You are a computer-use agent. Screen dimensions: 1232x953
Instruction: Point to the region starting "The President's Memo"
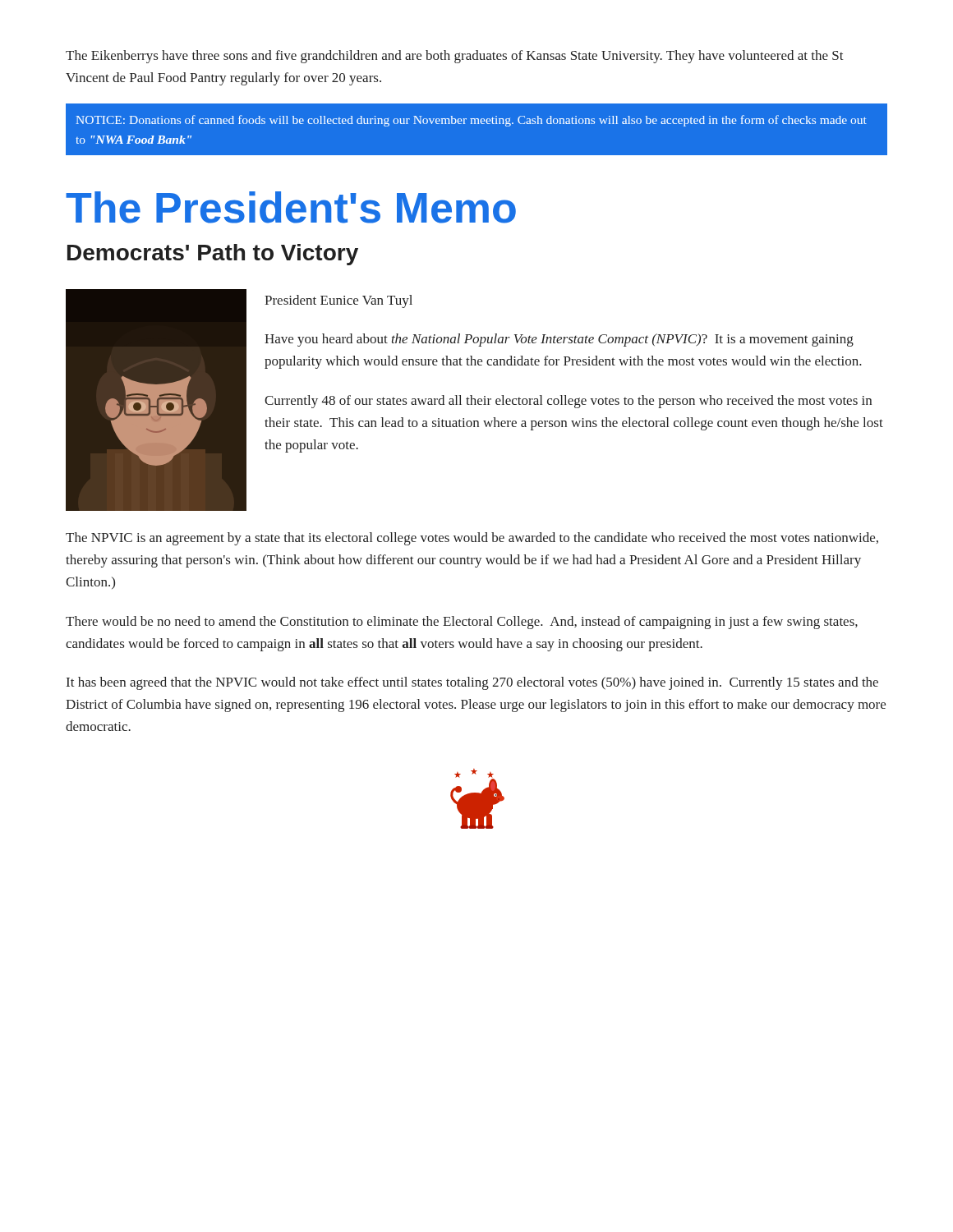292,208
